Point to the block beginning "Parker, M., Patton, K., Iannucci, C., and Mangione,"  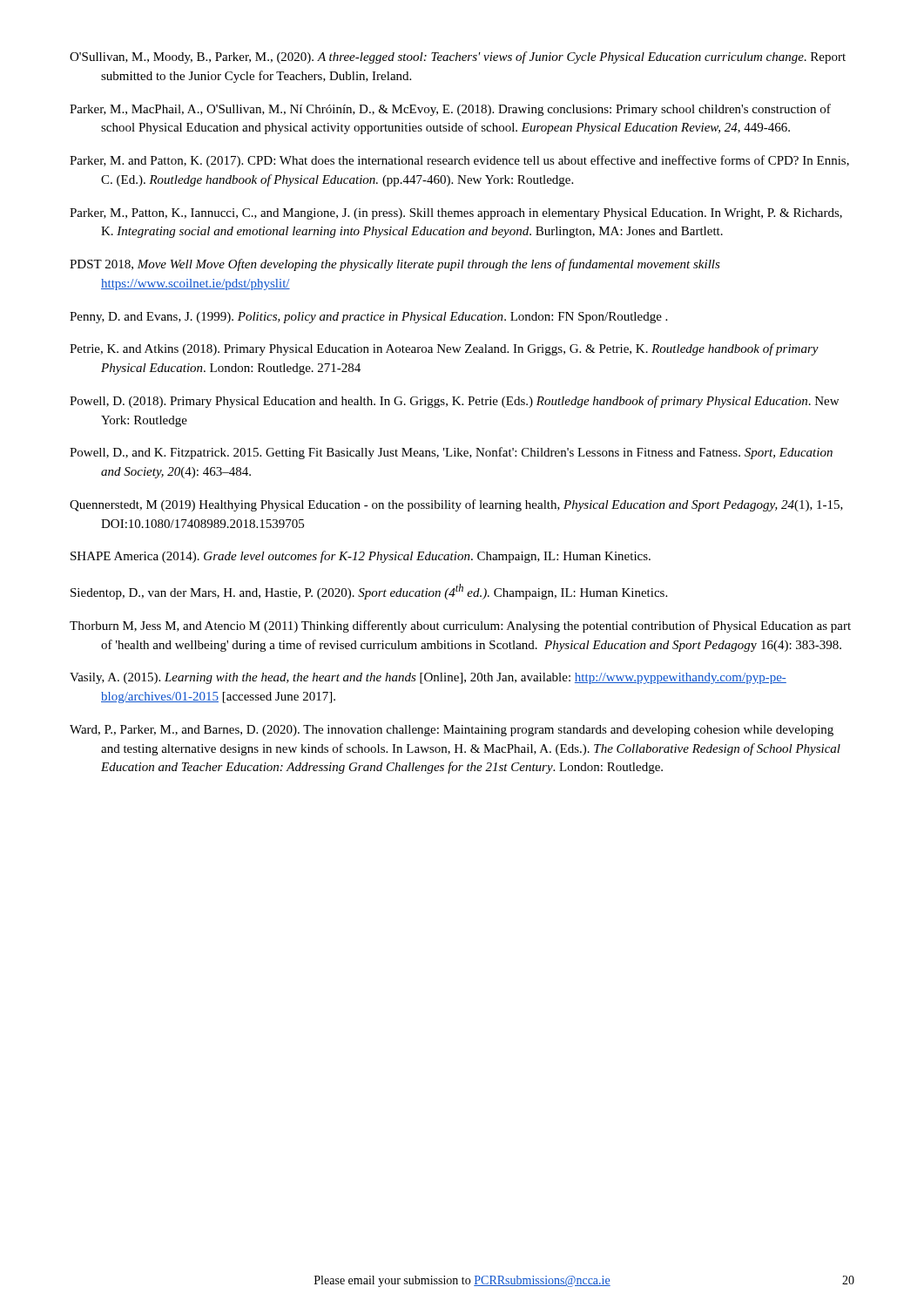[456, 222]
